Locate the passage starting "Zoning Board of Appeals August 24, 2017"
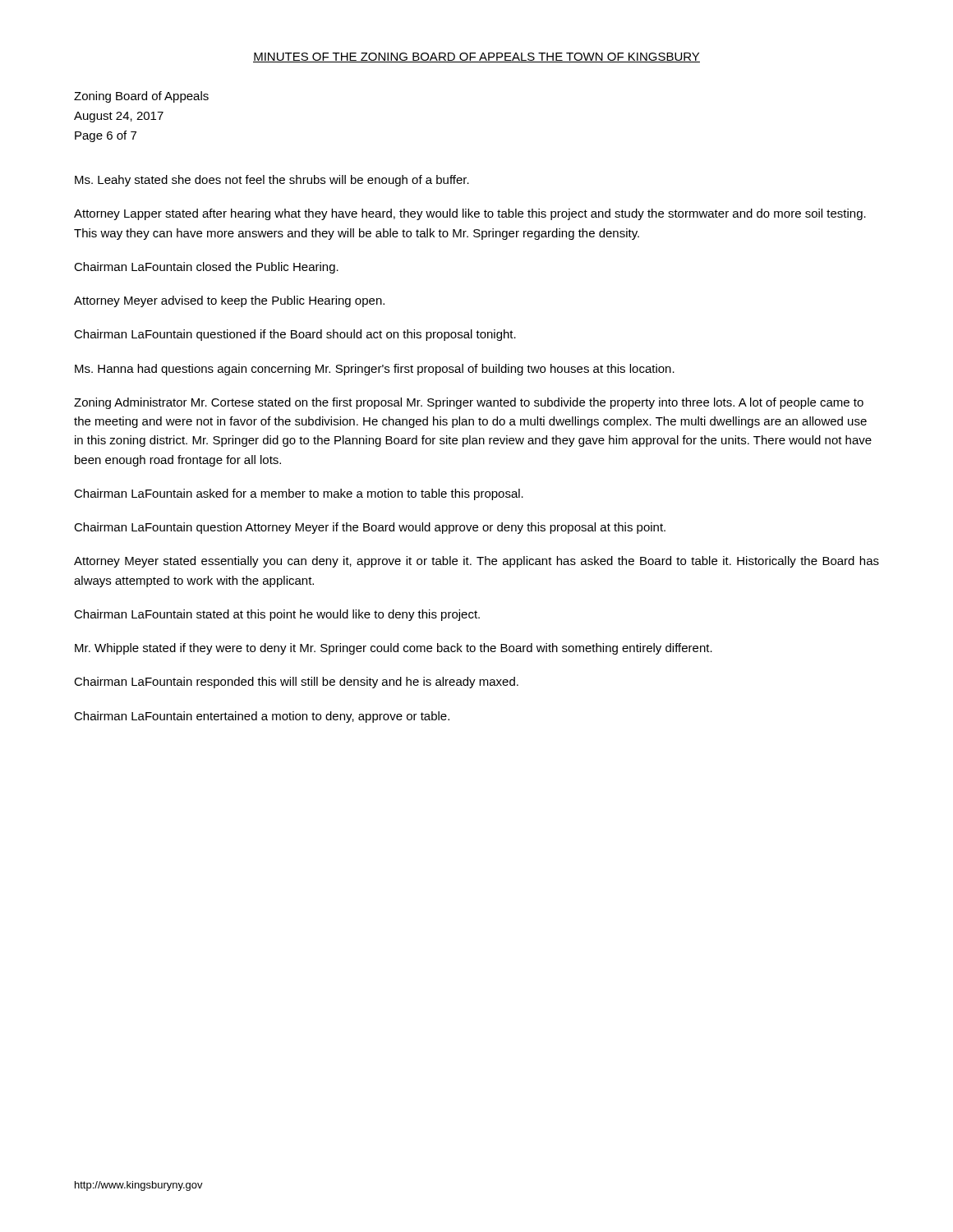 point(141,115)
